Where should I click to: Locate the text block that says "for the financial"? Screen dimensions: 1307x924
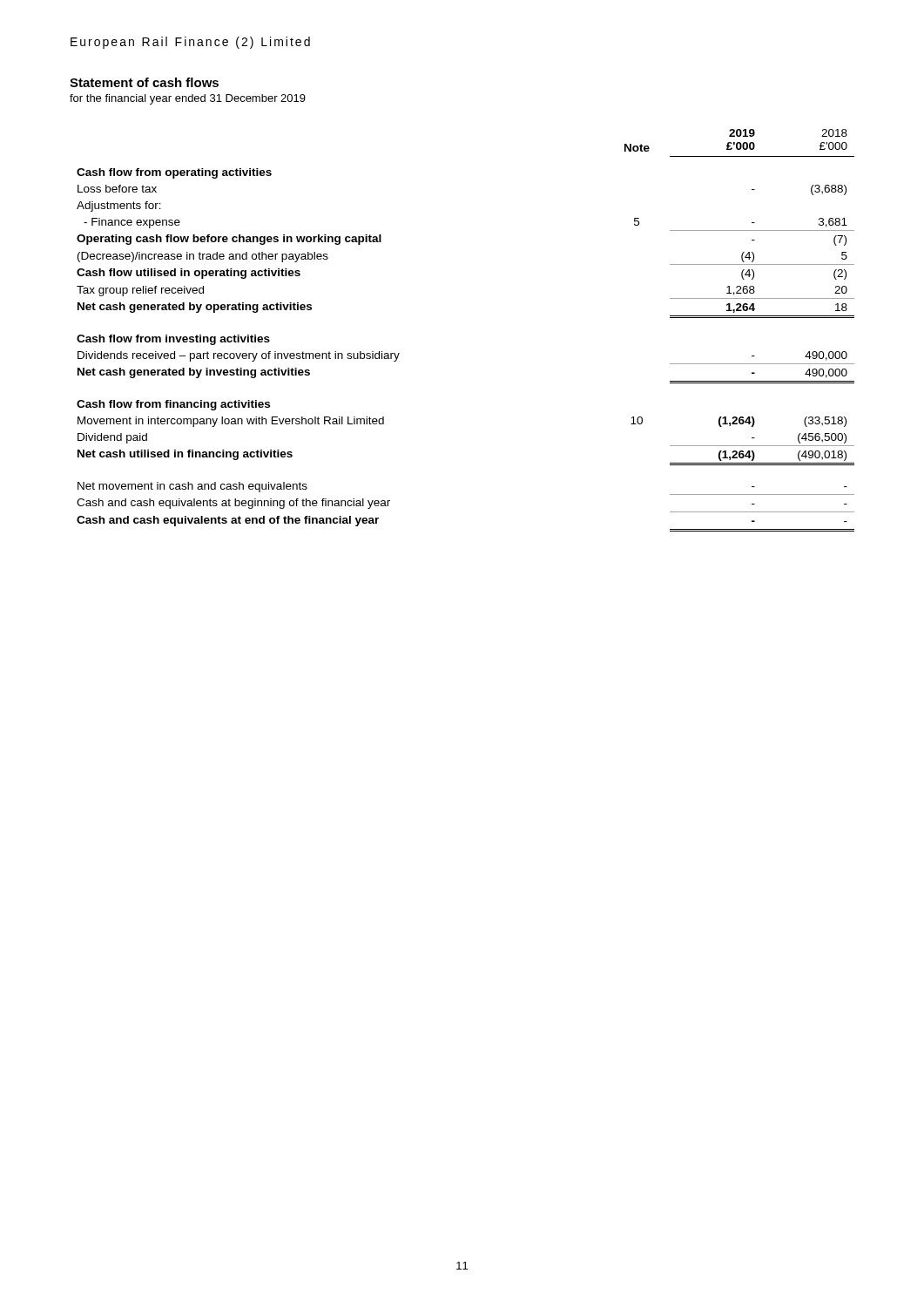click(x=188, y=98)
